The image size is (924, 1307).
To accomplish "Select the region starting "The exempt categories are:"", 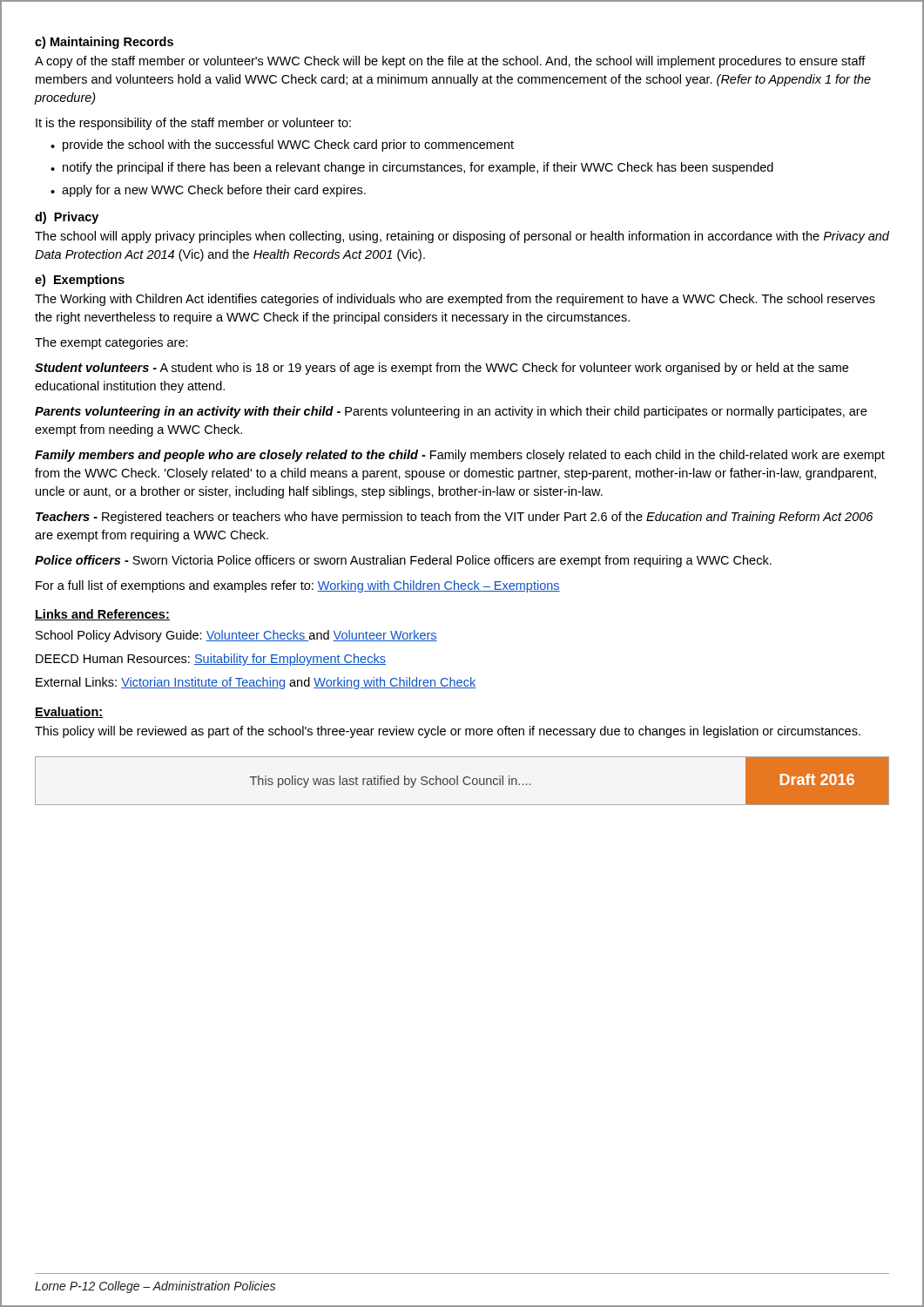I will coord(112,343).
